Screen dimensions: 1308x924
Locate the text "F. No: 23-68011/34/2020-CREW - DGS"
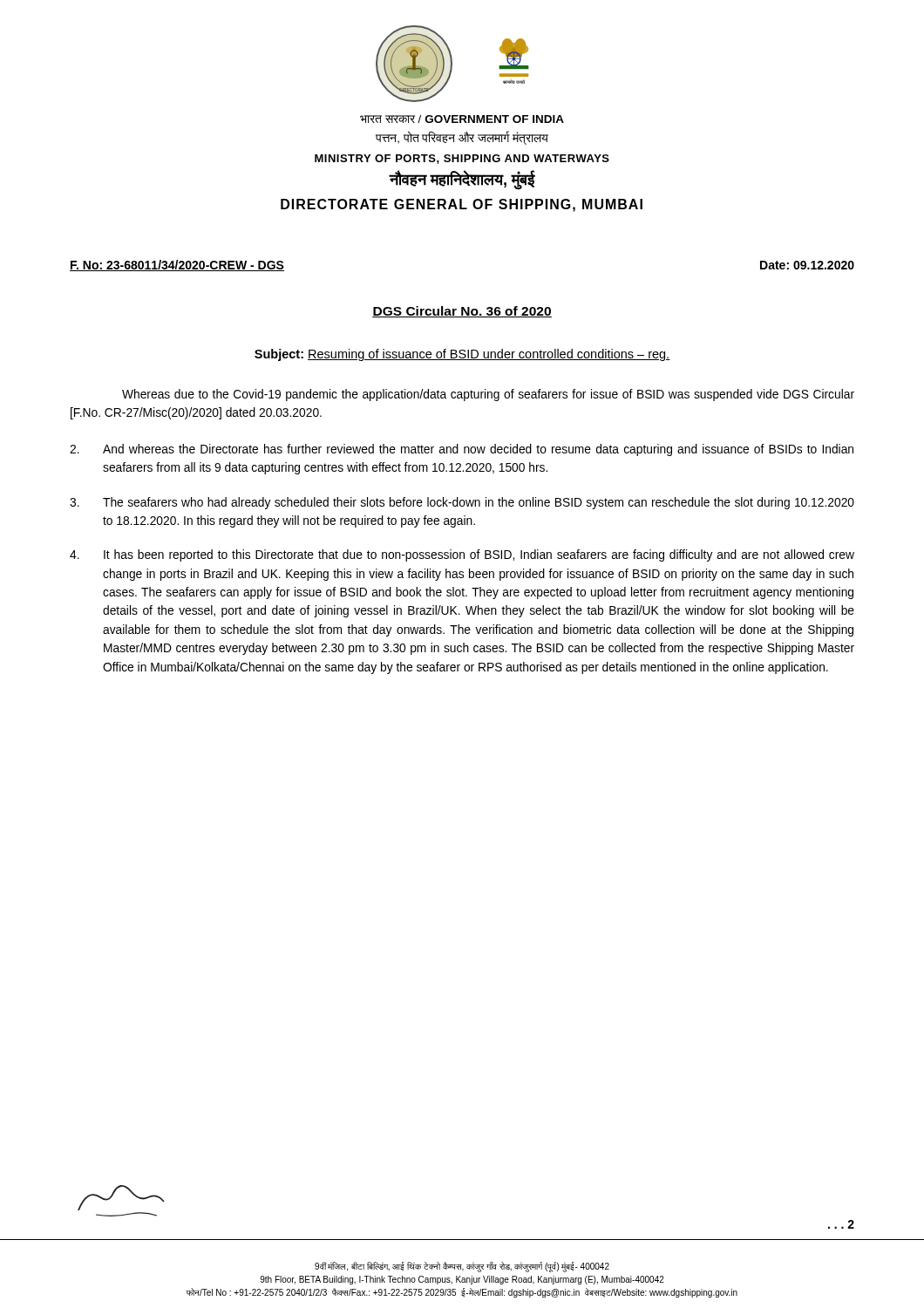coord(177,265)
